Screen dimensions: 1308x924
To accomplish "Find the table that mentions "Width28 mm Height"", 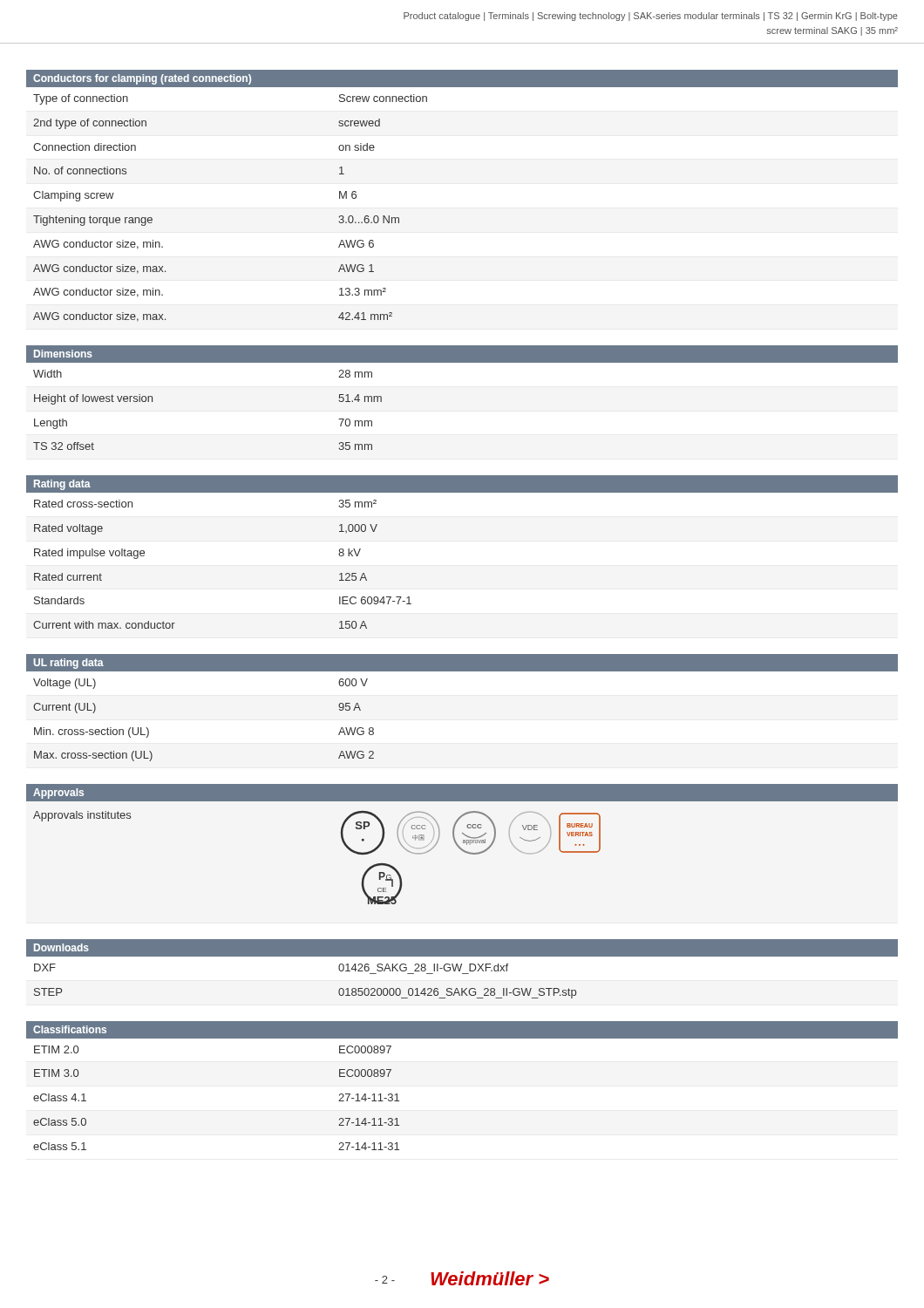I will click(462, 411).
